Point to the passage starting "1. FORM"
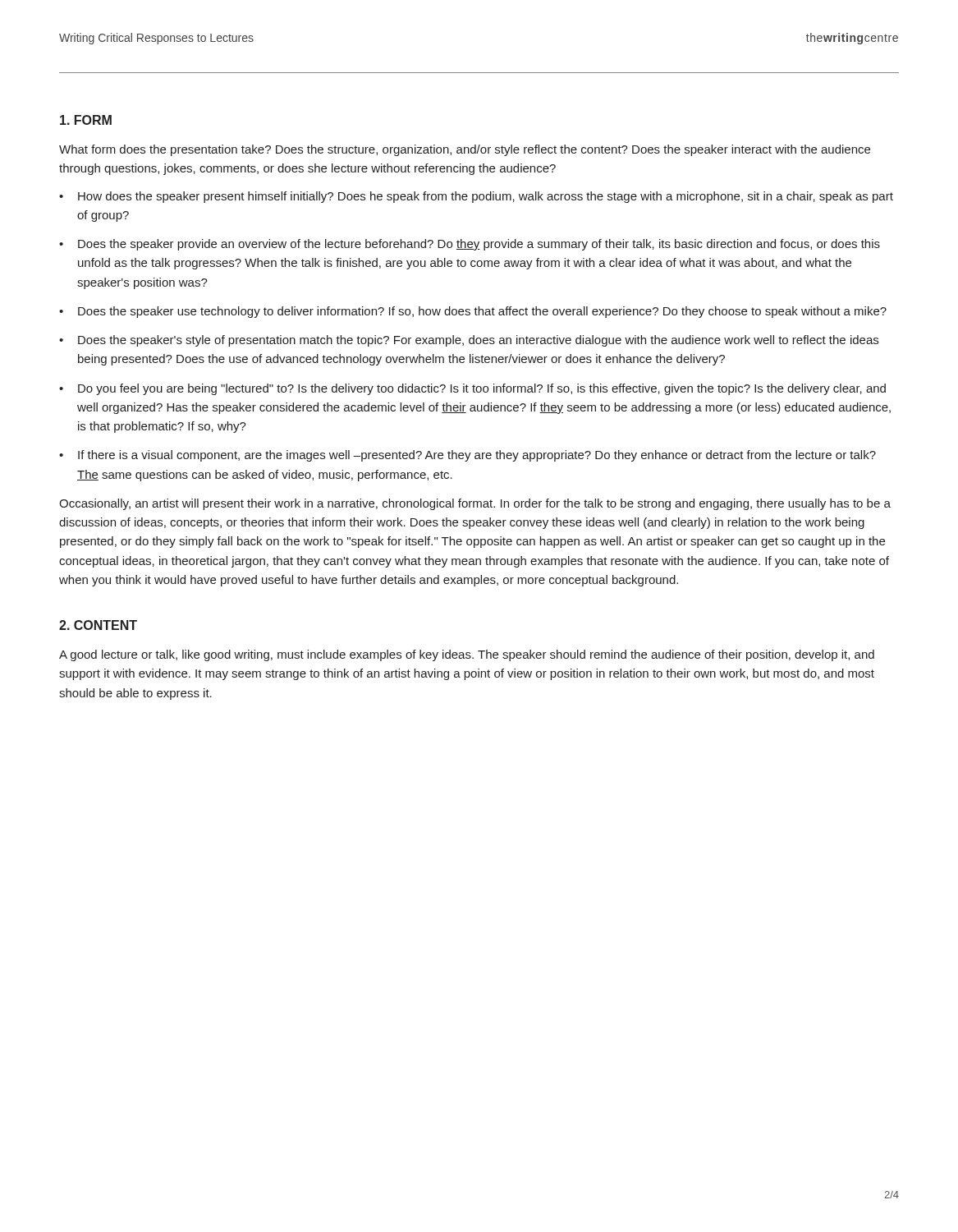This screenshot has width=958, height=1232. [x=86, y=120]
